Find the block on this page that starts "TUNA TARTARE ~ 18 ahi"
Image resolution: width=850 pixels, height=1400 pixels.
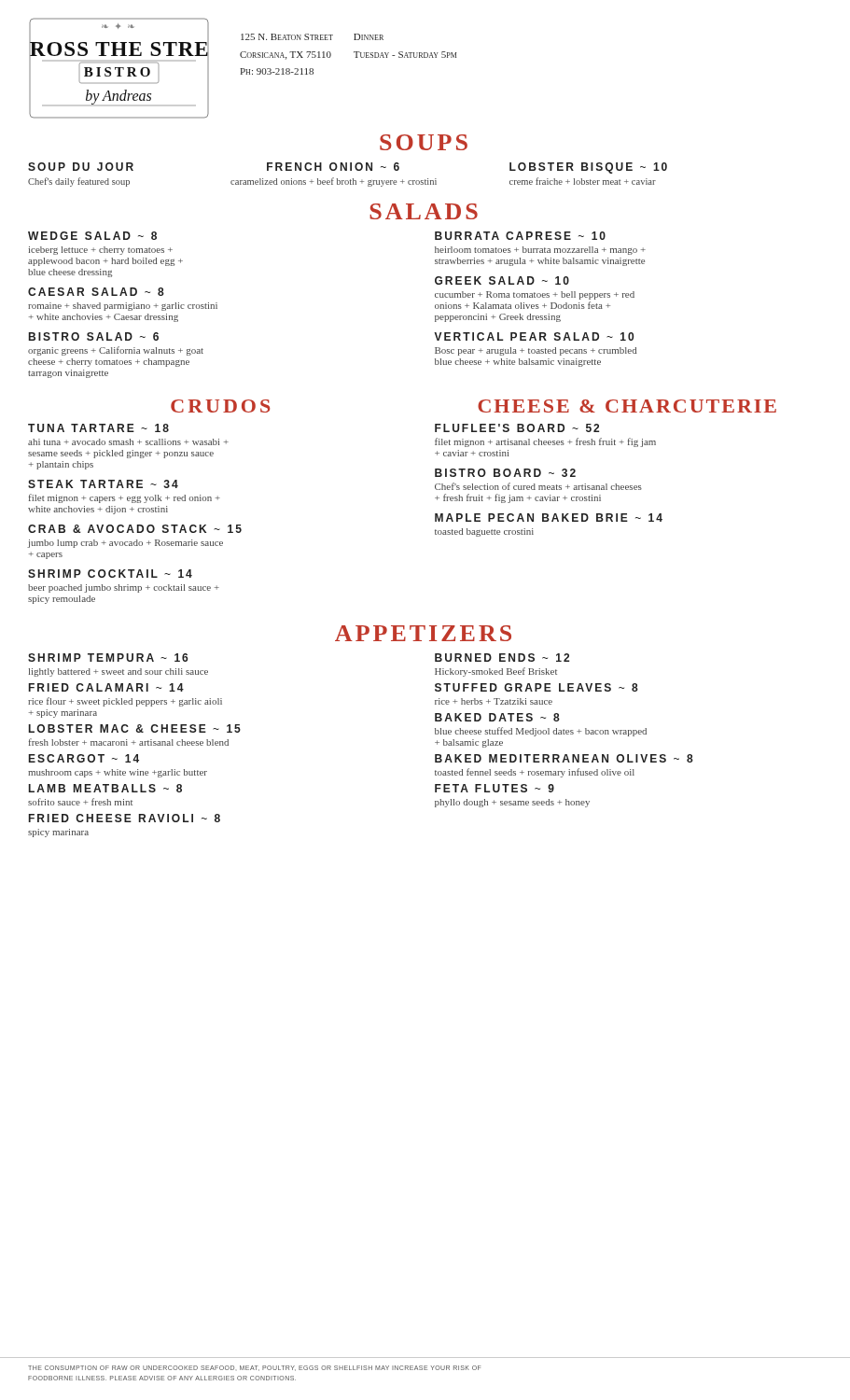point(222,446)
